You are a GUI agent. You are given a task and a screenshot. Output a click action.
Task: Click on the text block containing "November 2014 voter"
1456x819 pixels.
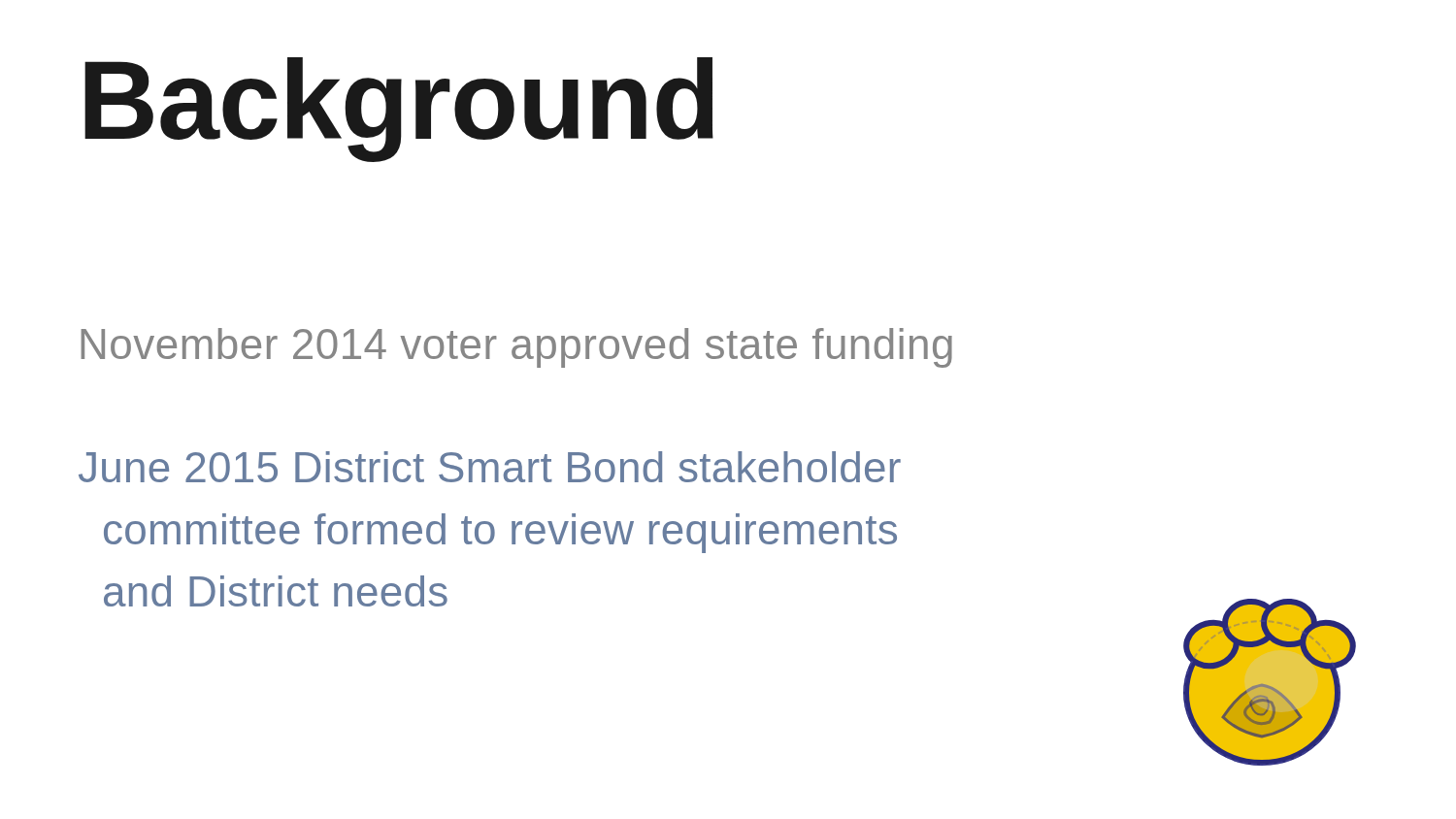coord(516,344)
